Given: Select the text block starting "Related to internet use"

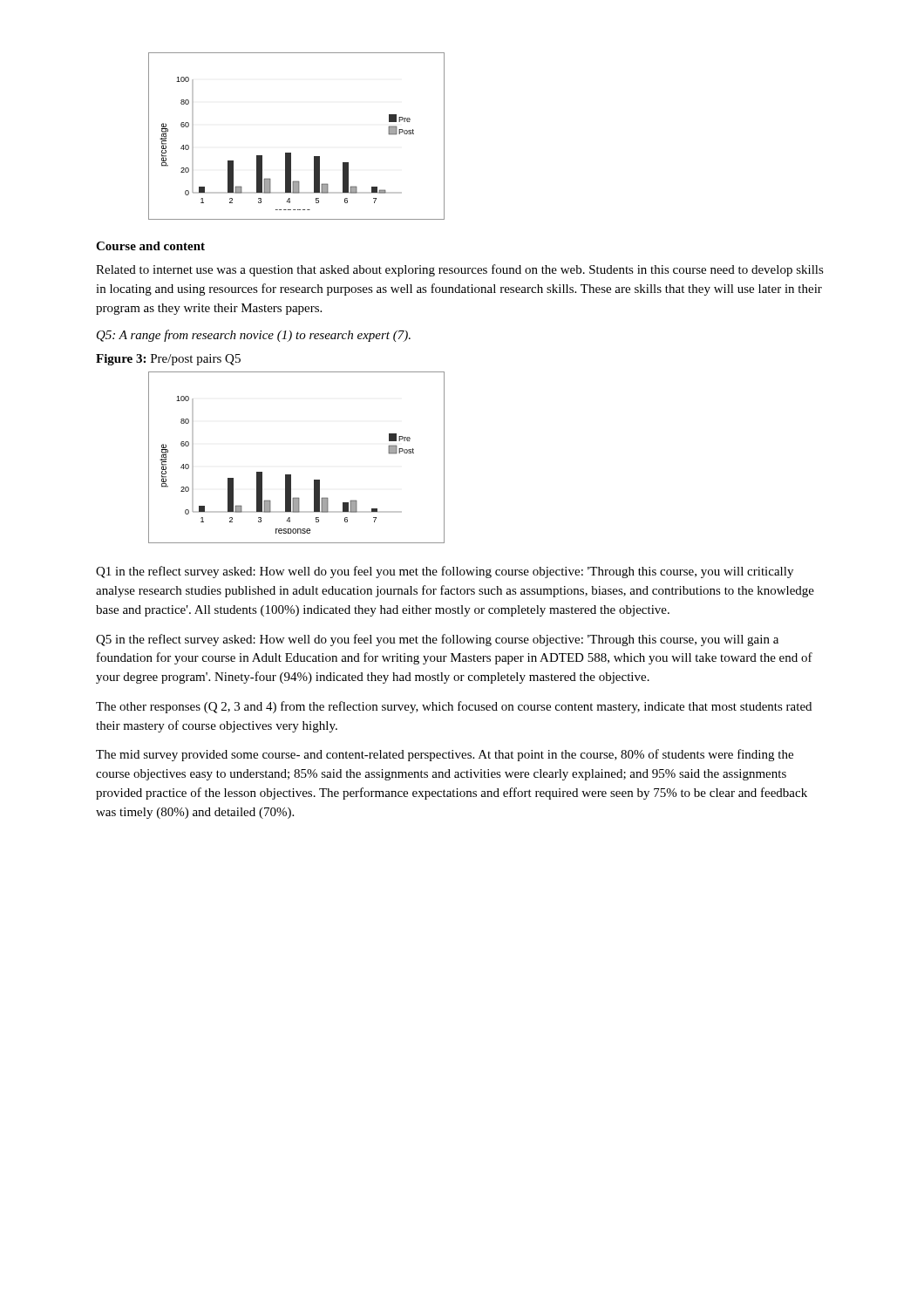Looking at the screenshot, I should pos(460,288).
